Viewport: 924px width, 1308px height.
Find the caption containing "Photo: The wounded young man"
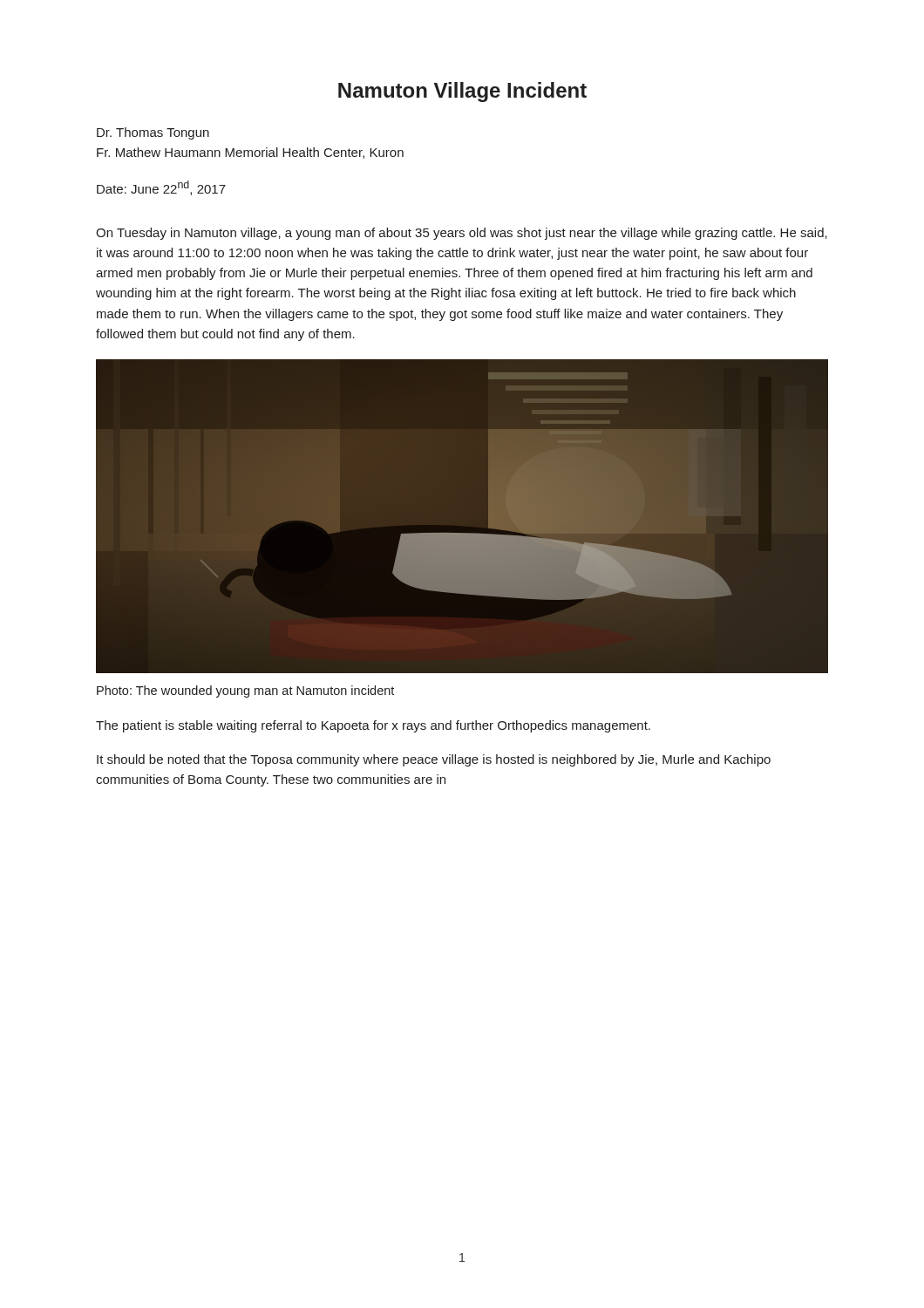click(x=245, y=691)
